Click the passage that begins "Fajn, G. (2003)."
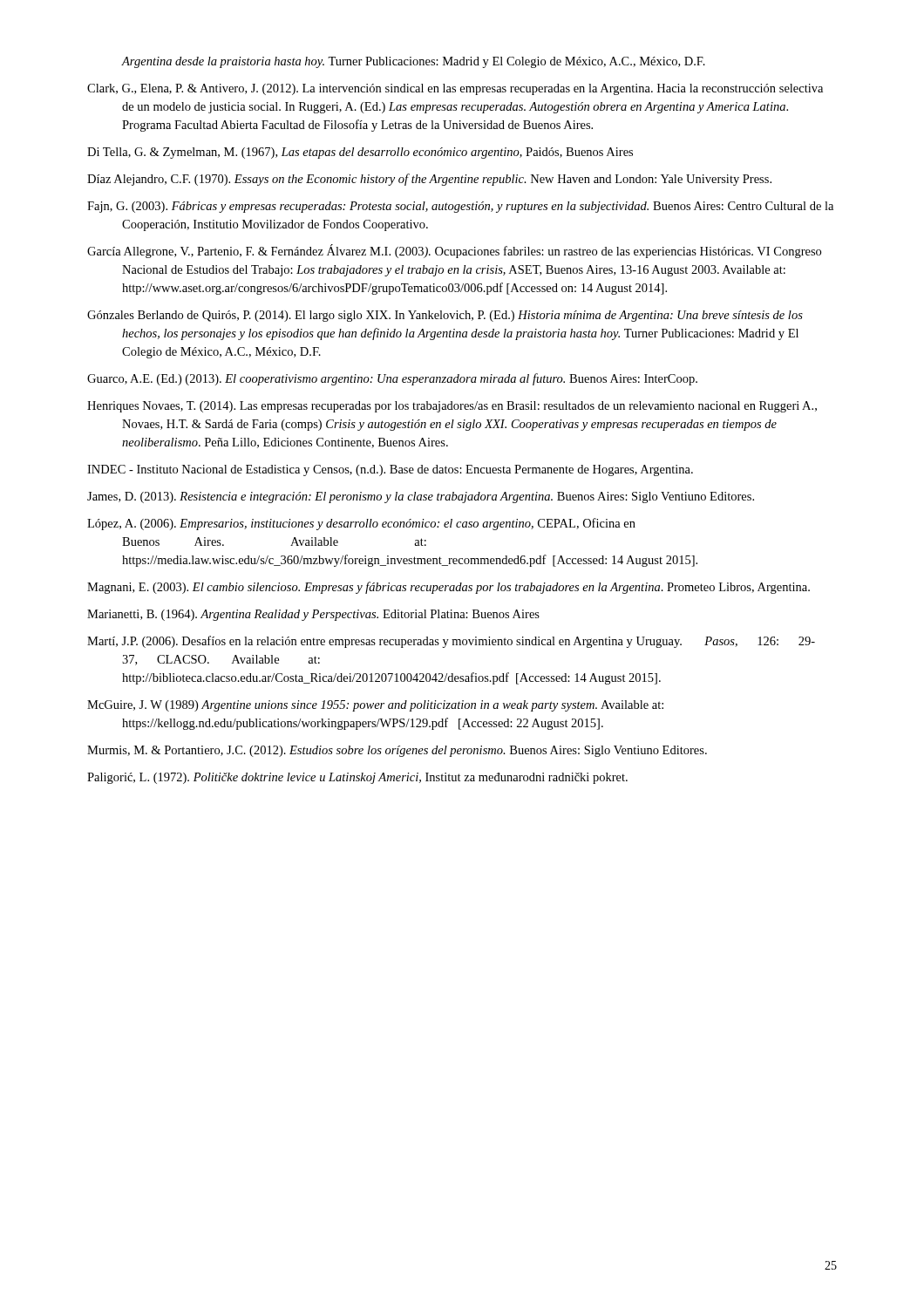Image resolution: width=924 pixels, height=1308 pixels. pyautogui.click(x=460, y=215)
